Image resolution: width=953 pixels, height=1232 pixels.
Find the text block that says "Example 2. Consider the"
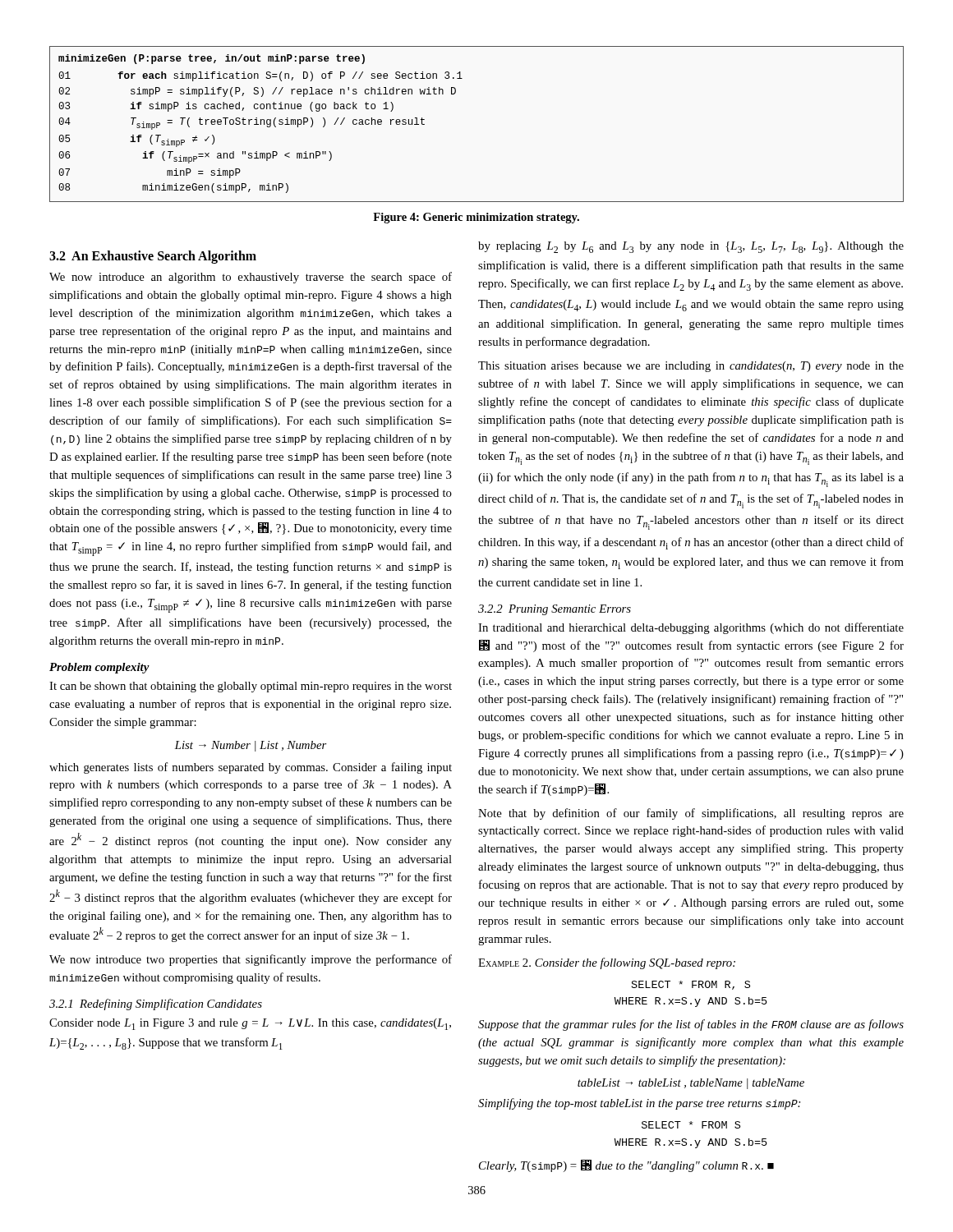607,962
